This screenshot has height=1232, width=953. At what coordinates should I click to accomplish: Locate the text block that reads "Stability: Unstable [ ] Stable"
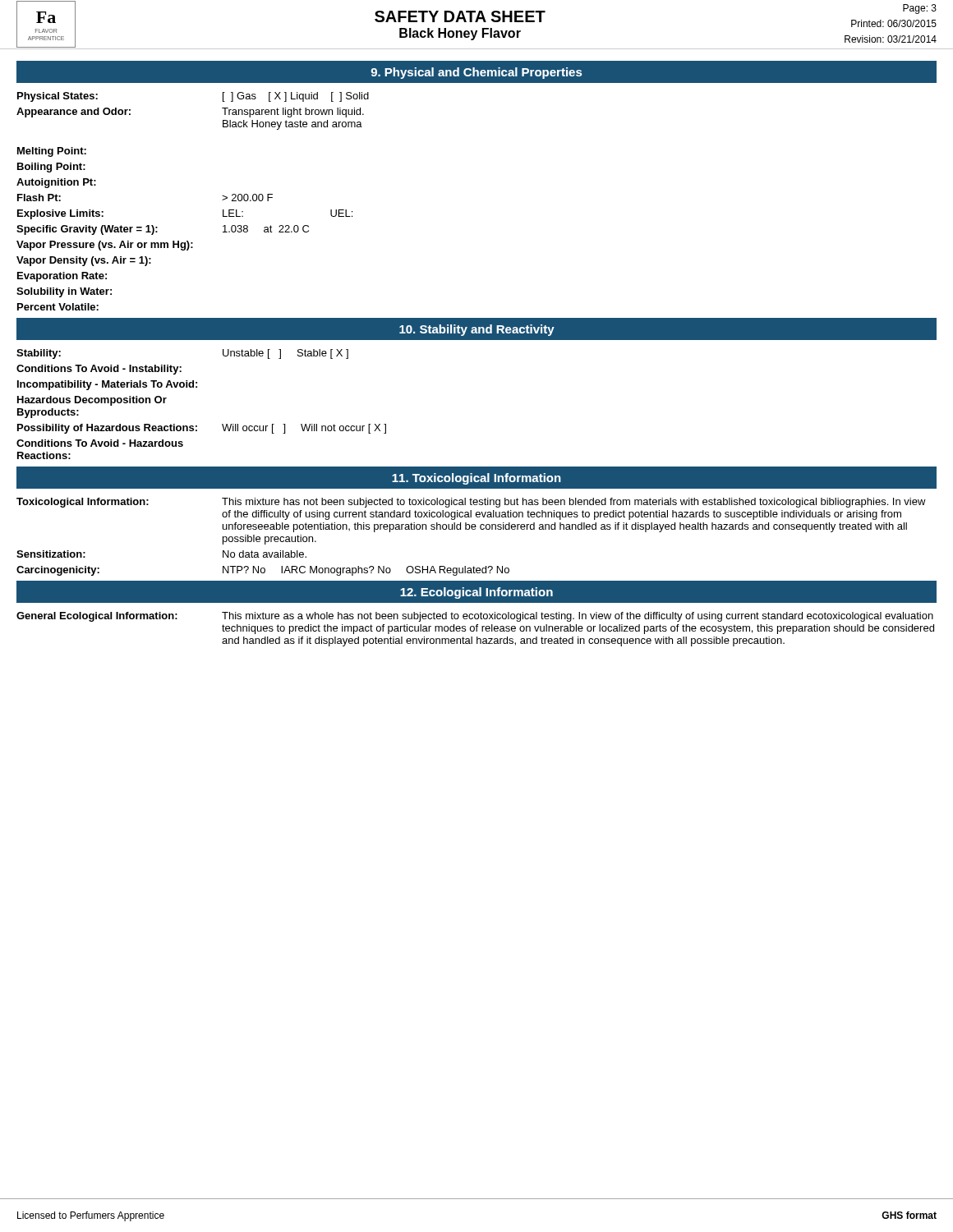click(x=41, y=354)
